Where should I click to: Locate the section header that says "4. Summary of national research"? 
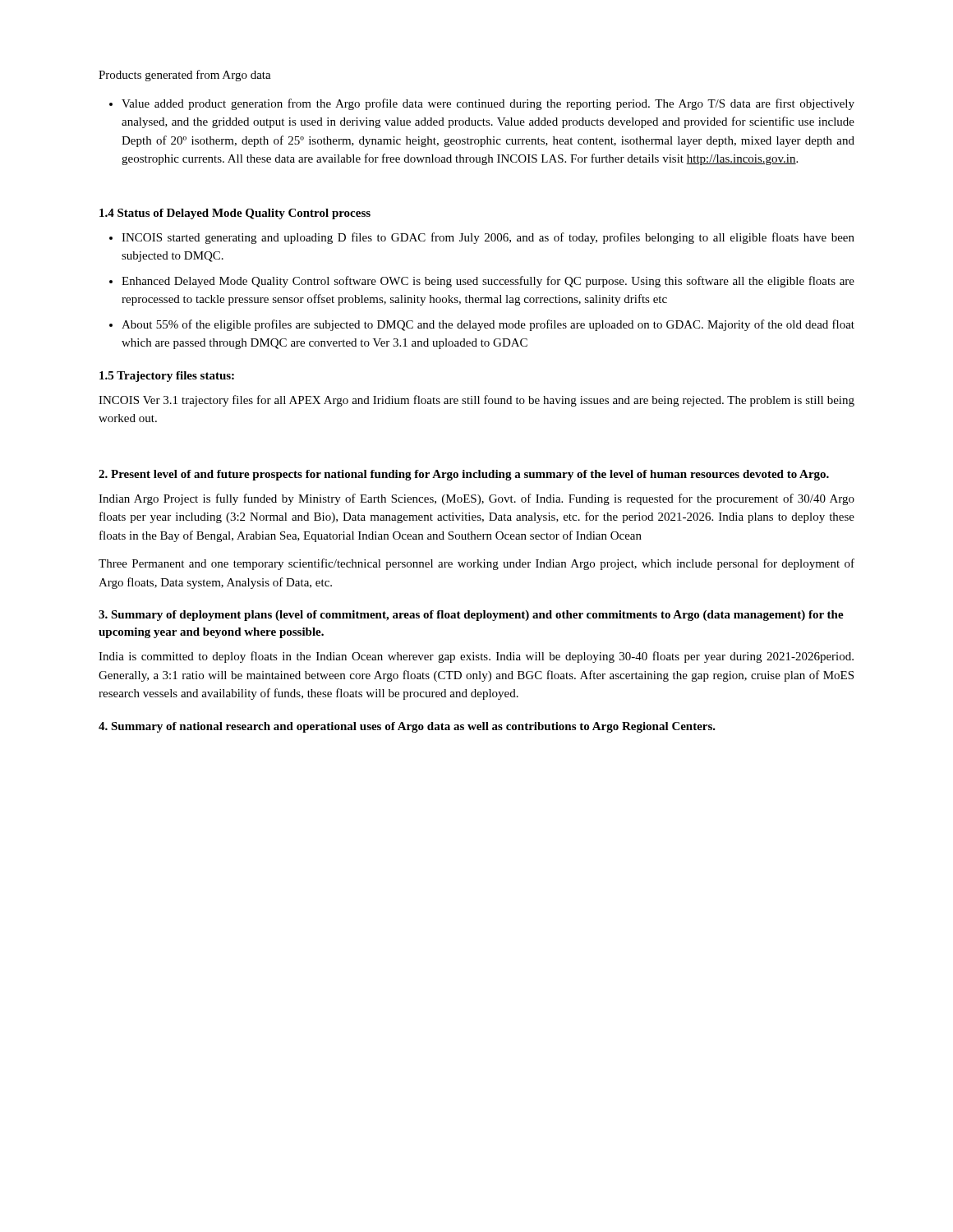point(407,726)
